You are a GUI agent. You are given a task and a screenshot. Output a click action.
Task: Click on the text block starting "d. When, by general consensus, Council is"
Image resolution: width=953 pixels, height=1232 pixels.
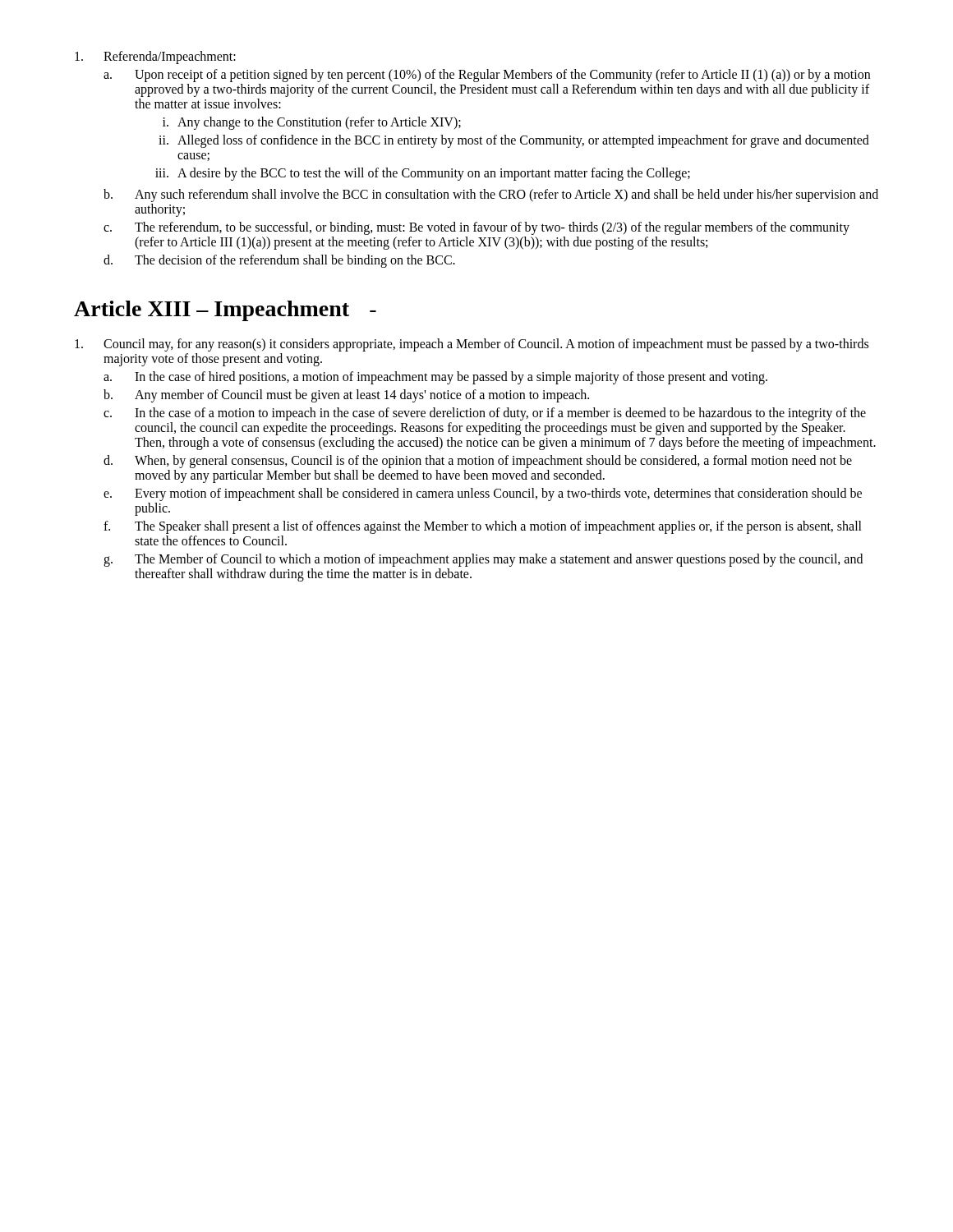tap(491, 468)
